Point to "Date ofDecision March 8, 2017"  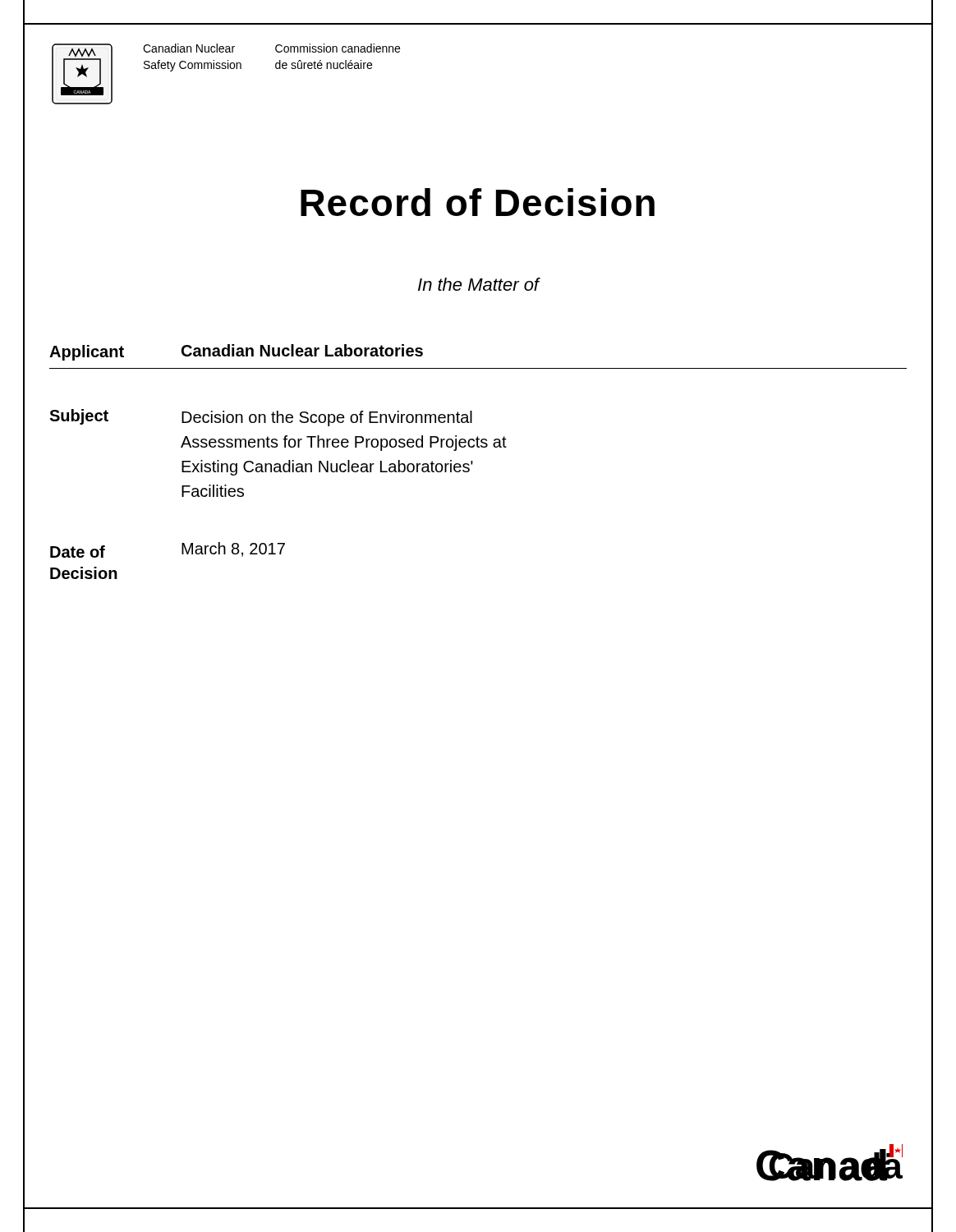click(x=80, y=550)
